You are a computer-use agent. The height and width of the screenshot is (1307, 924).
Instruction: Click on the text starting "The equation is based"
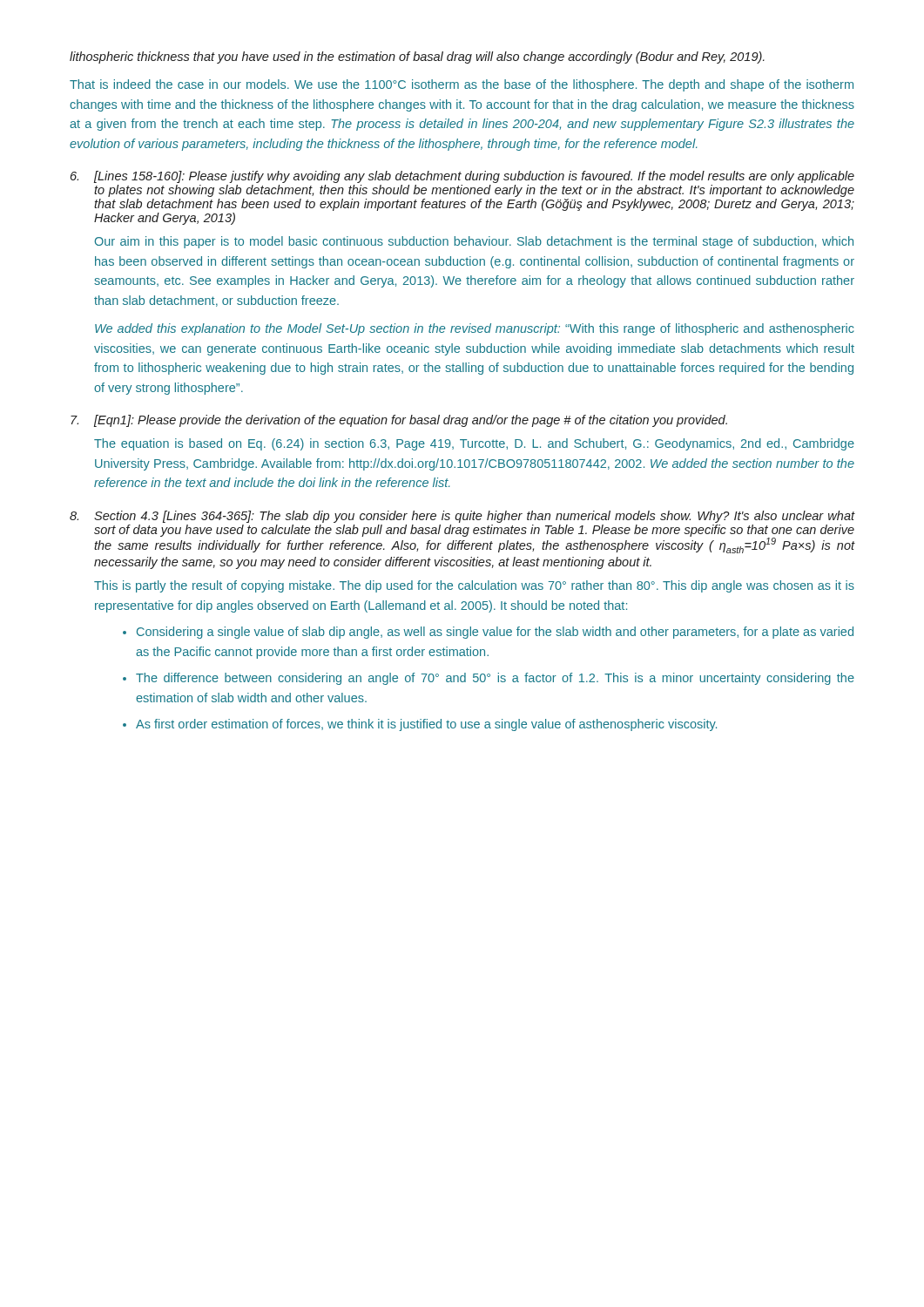point(474,463)
